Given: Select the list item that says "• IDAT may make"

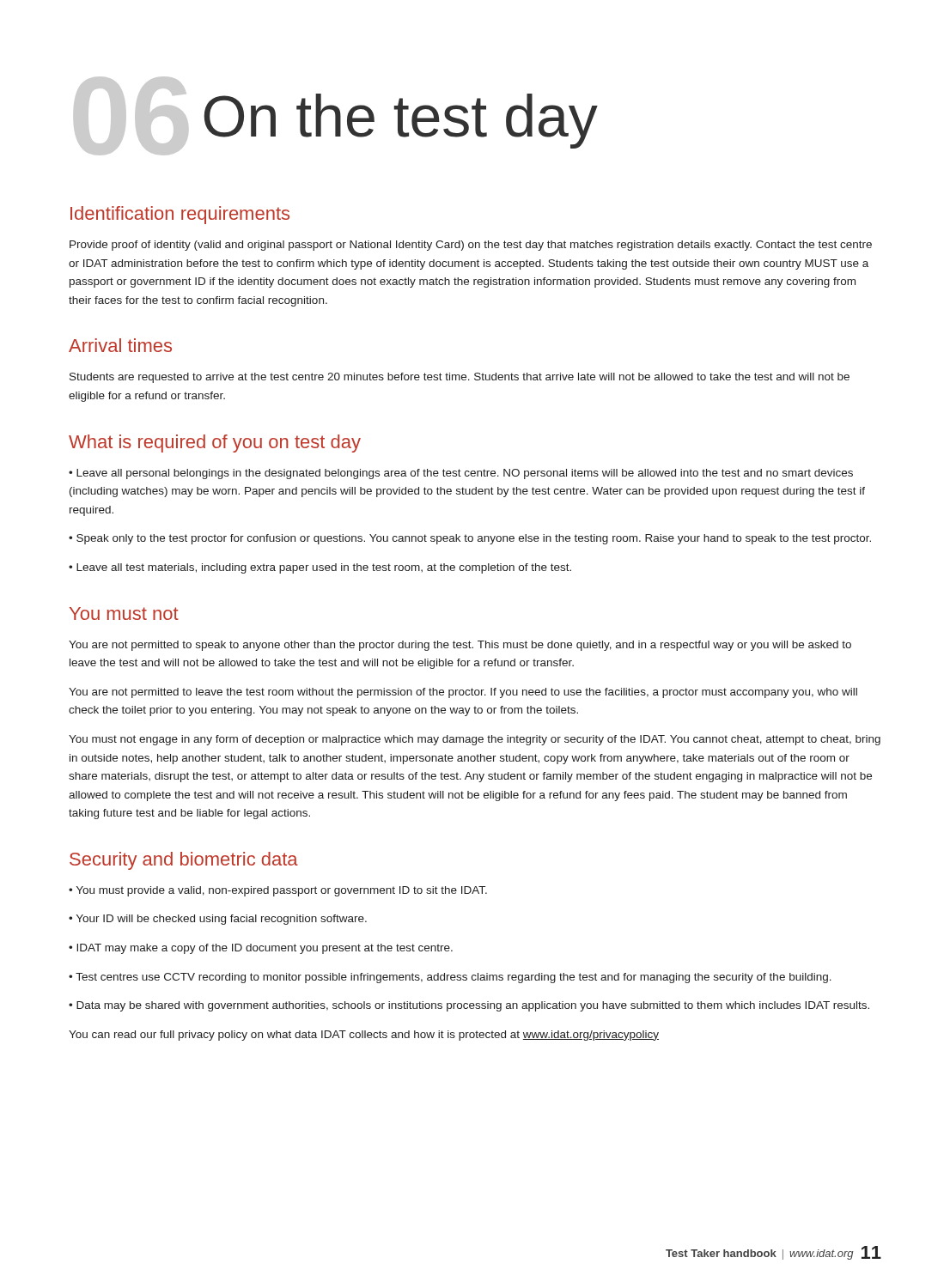Looking at the screenshot, I should 261,948.
